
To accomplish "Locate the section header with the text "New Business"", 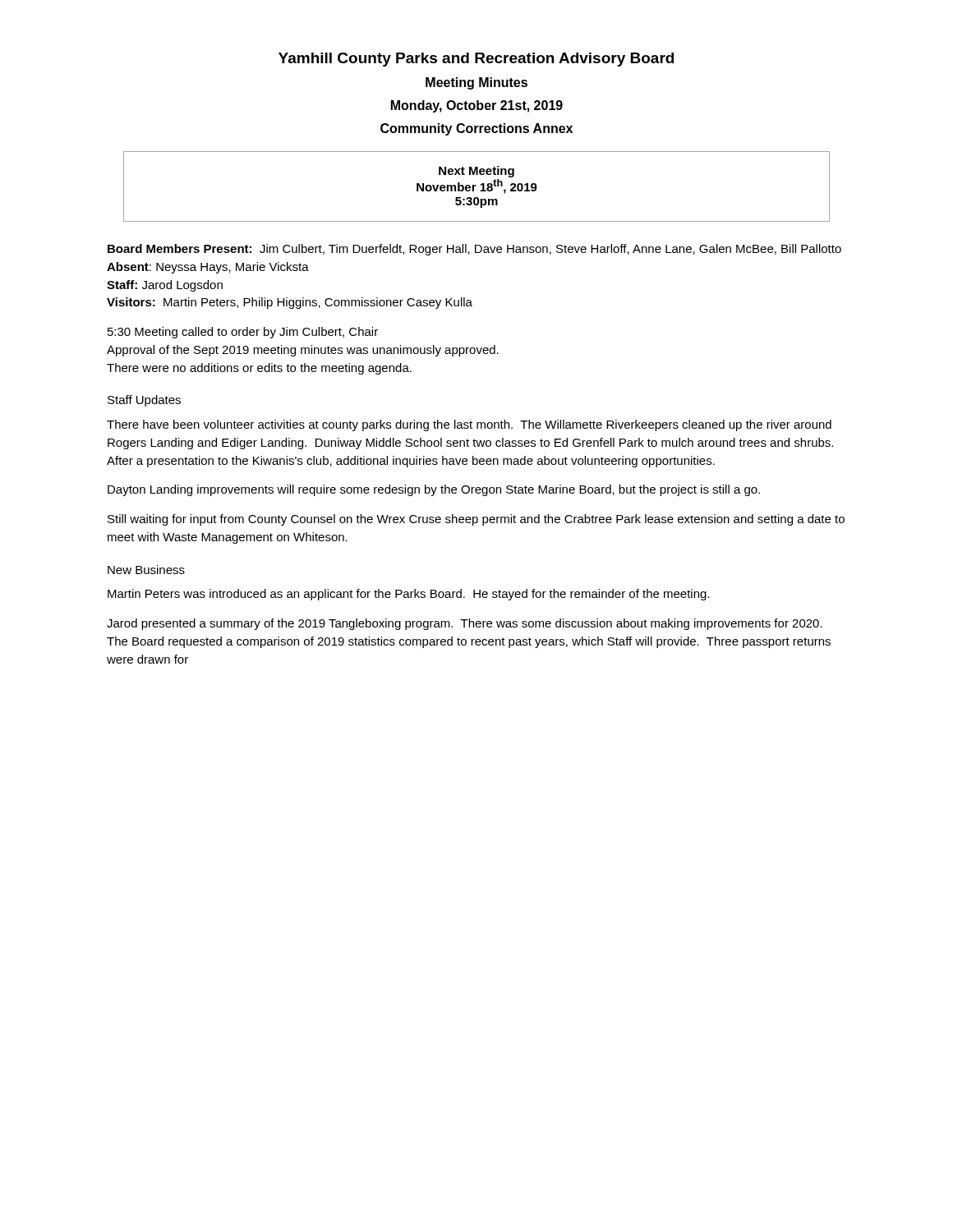I will tap(146, 569).
